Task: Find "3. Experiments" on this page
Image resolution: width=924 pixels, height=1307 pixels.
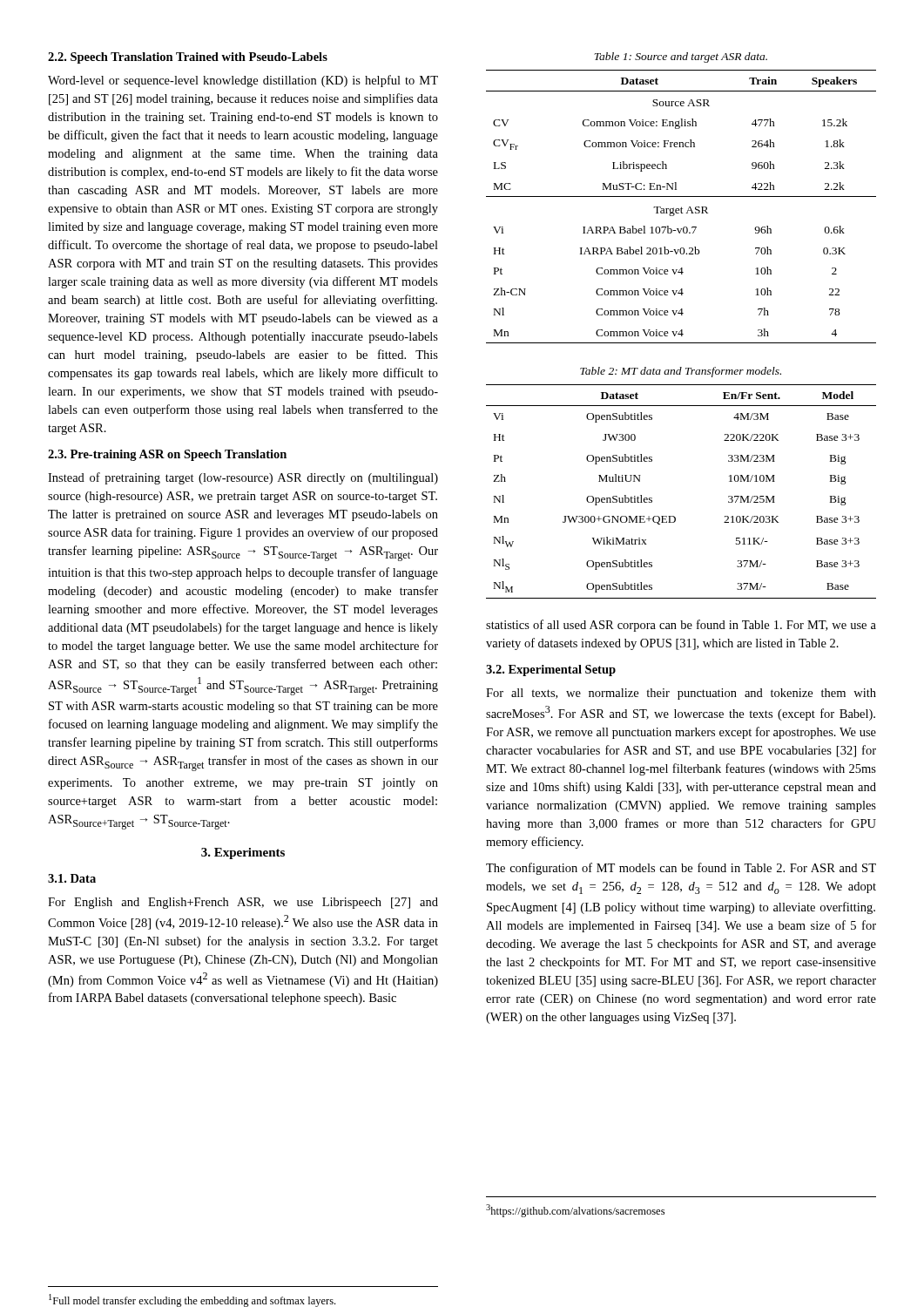Action: pos(243,853)
